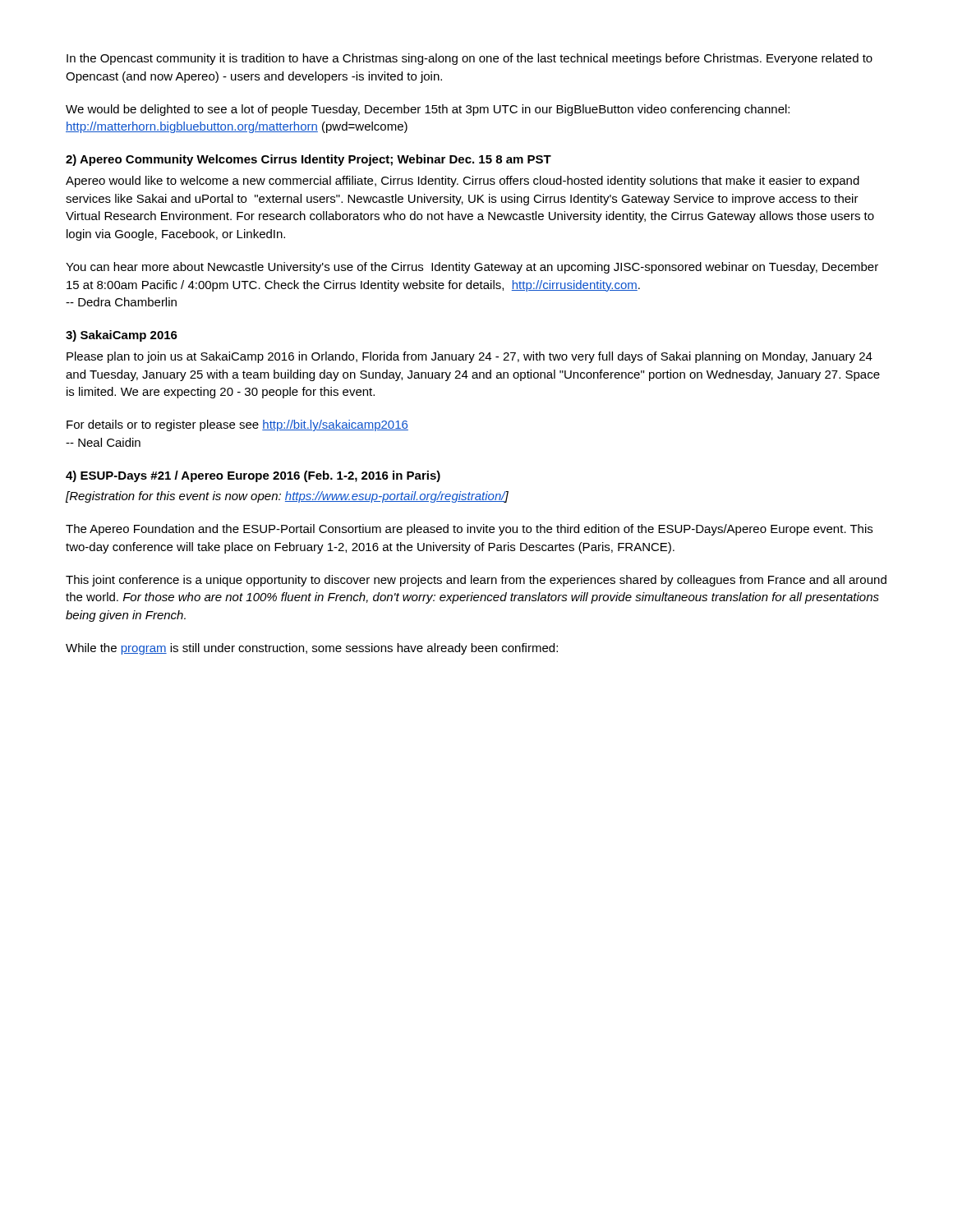Click where it says "3) SakaiCamp 2016"
This screenshot has width=953, height=1232.
(x=122, y=335)
